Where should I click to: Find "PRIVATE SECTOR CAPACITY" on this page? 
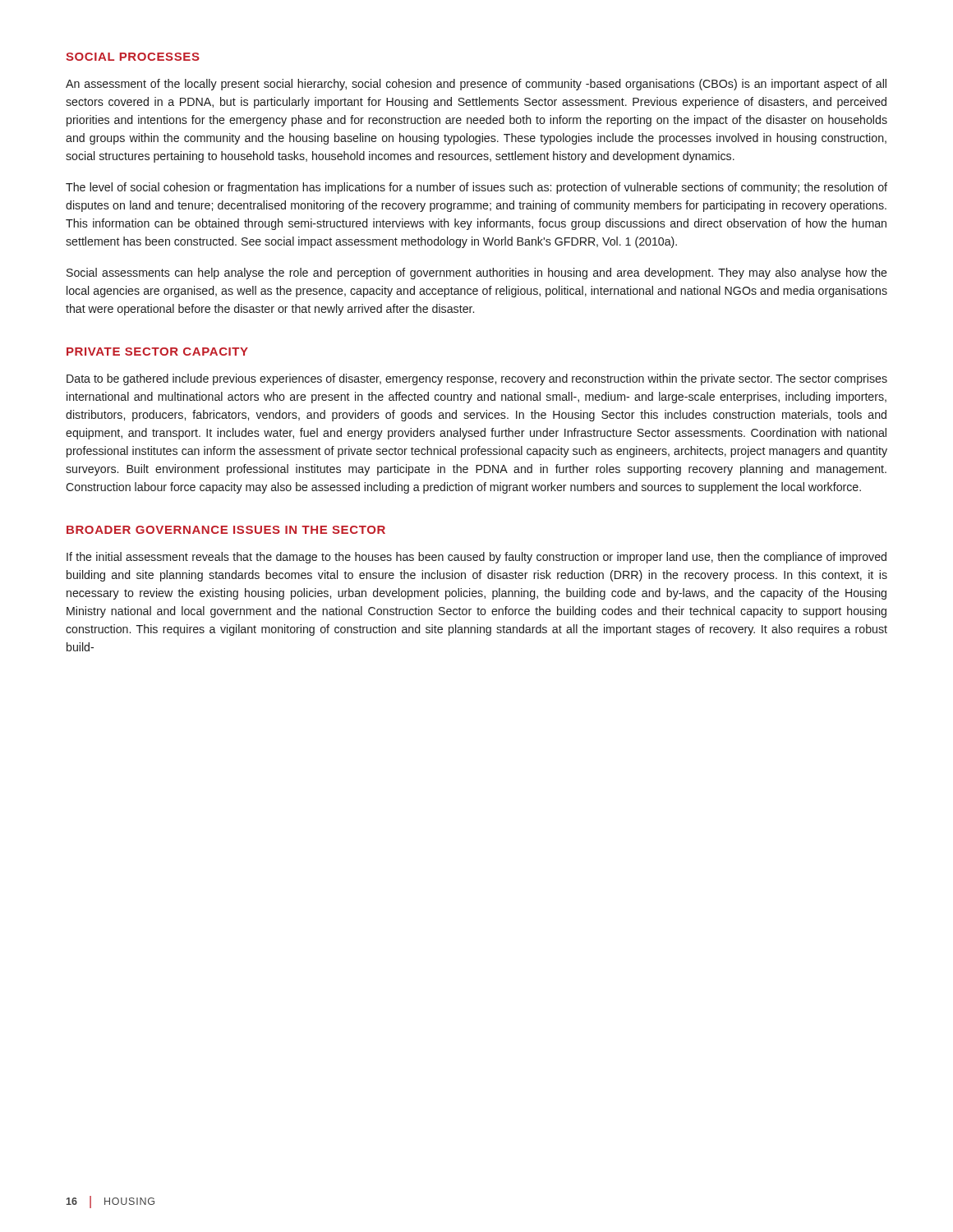coord(157,352)
